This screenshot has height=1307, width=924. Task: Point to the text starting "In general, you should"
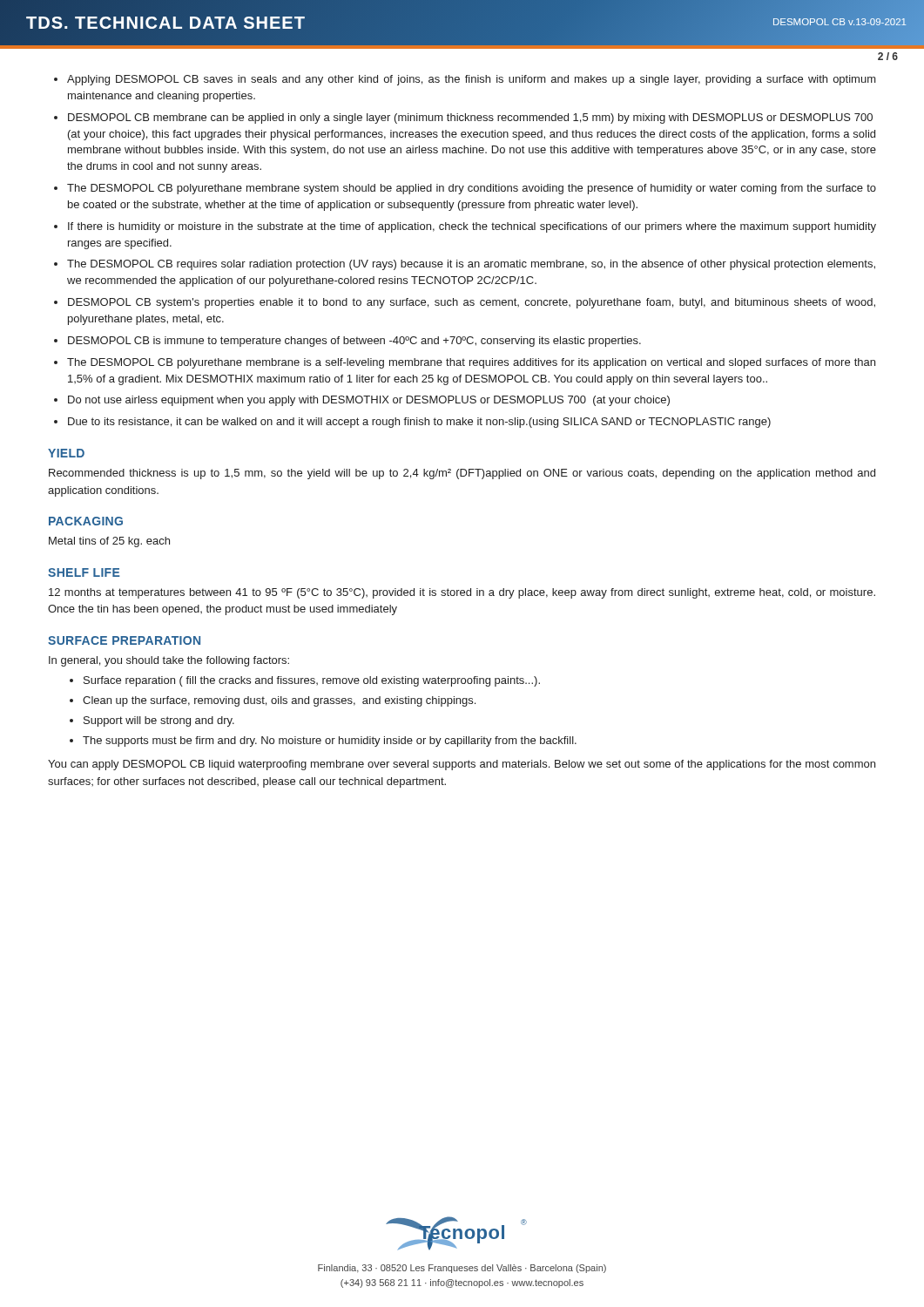click(169, 660)
